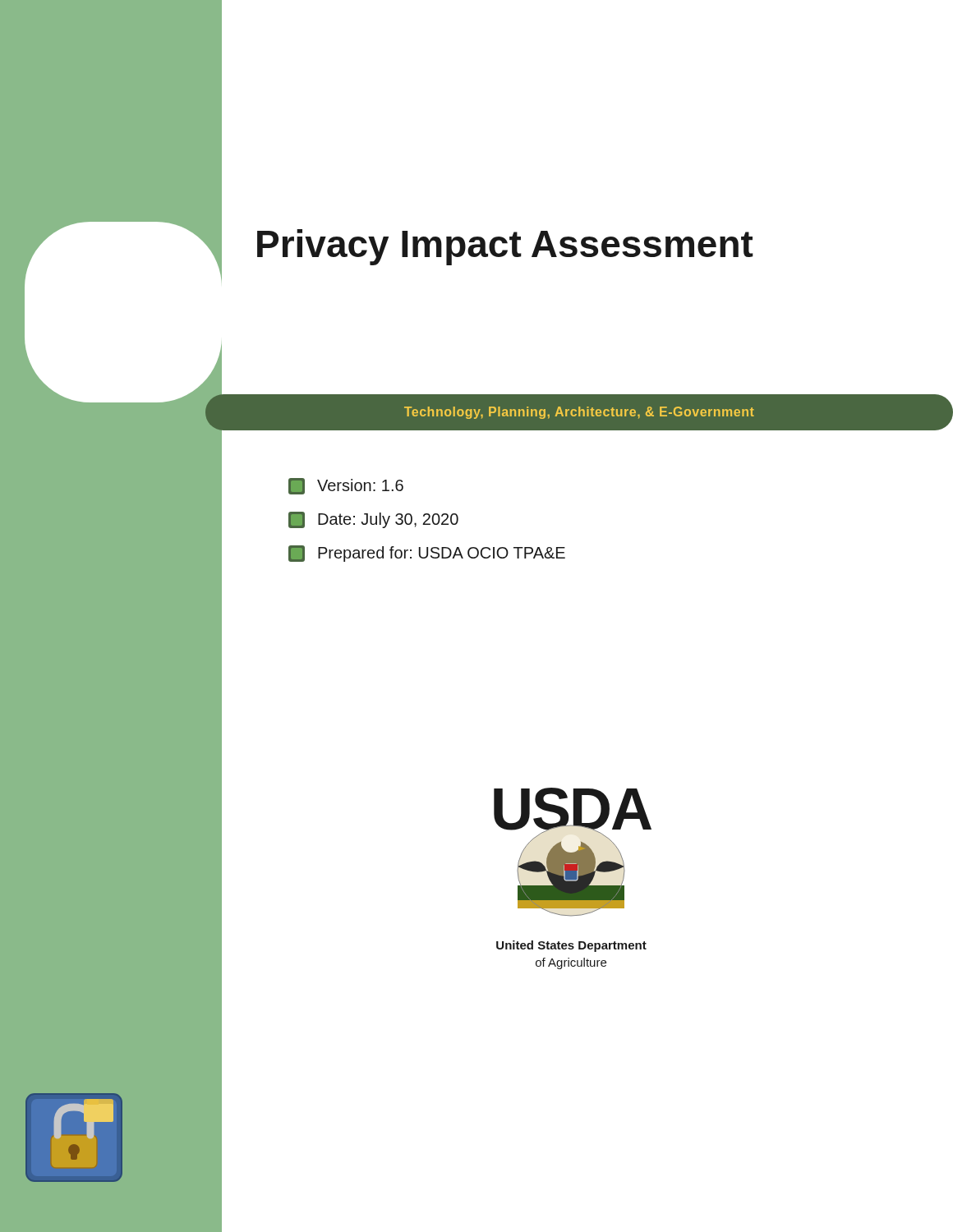The image size is (953, 1232).
Task: Click on the text block starting "Prepared for: USDA"
Action: [427, 553]
